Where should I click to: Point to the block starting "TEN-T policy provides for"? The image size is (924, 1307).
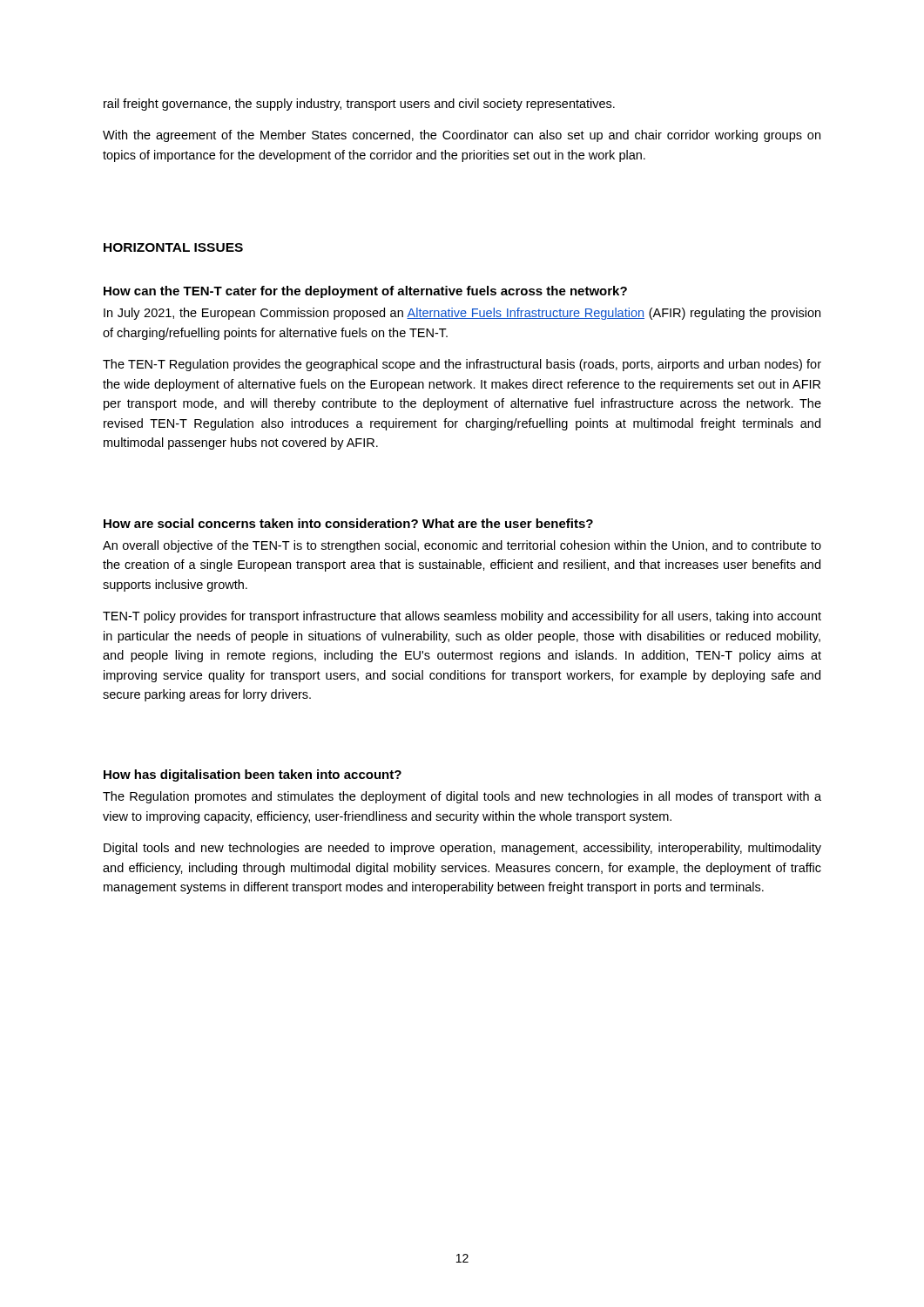pyautogui.click(x=462, y=655)
